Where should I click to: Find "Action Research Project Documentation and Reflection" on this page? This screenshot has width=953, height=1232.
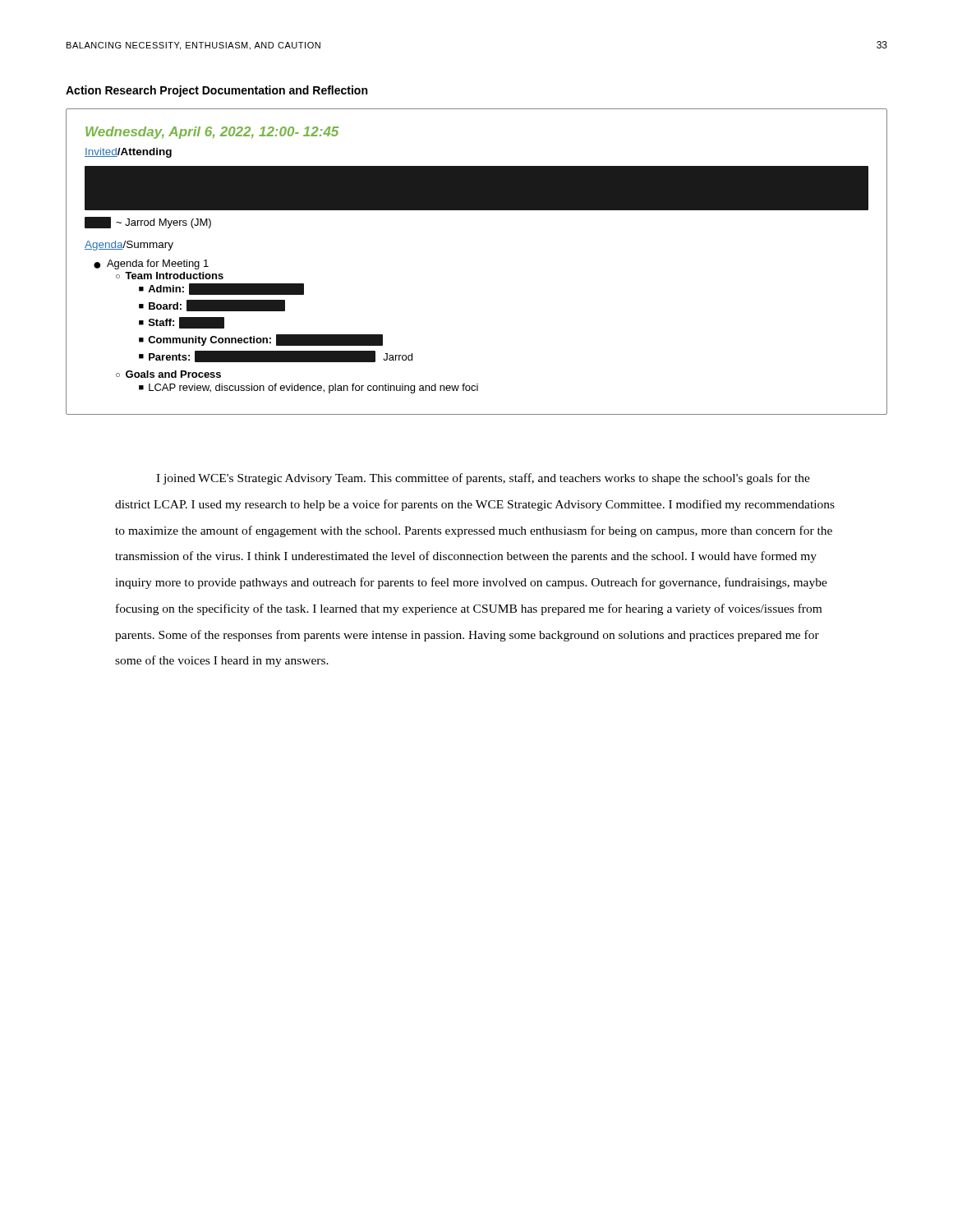(x=217, y=90)
